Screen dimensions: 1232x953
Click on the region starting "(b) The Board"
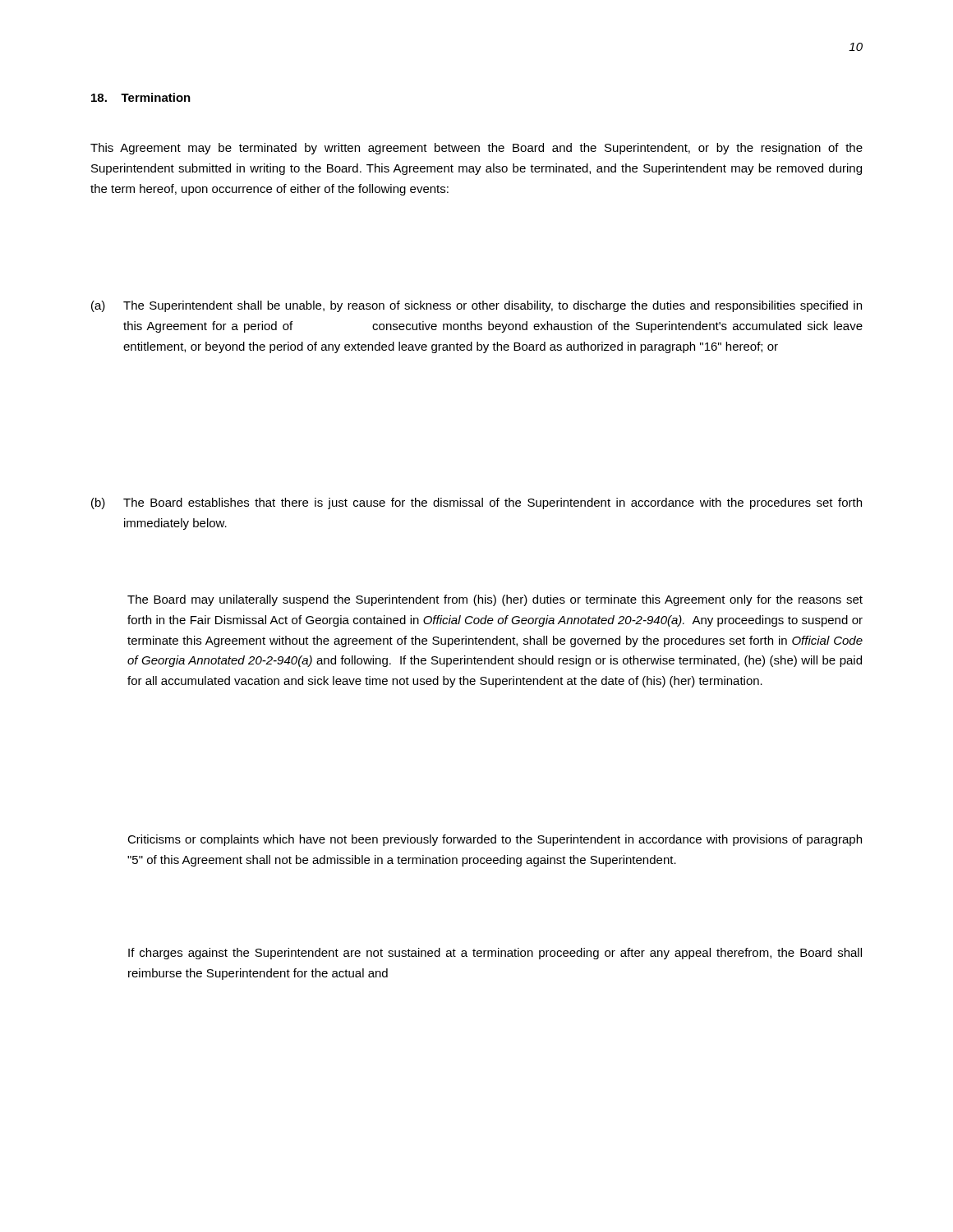[476, 513]
